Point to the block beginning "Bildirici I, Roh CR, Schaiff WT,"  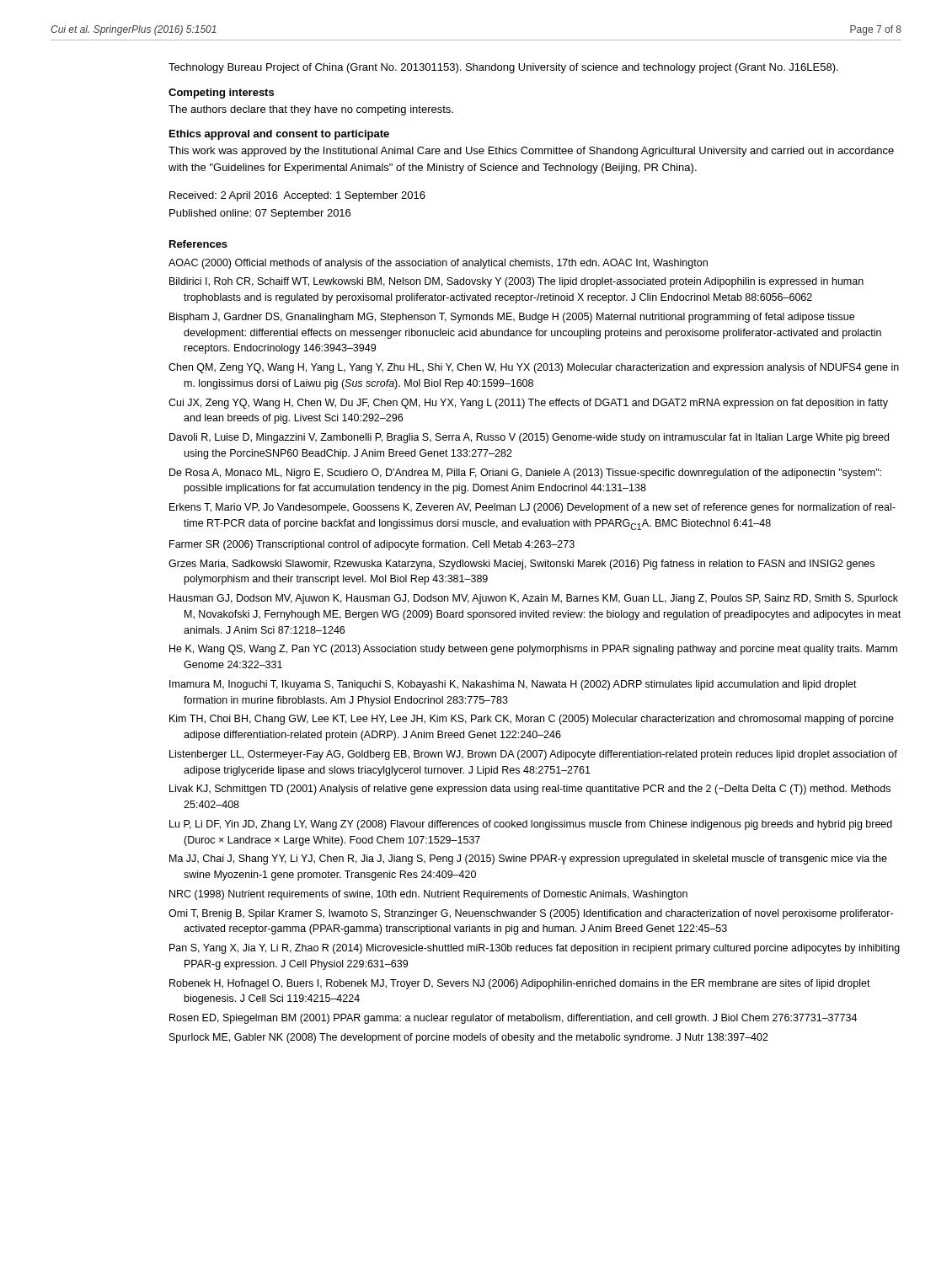[516, 290]
